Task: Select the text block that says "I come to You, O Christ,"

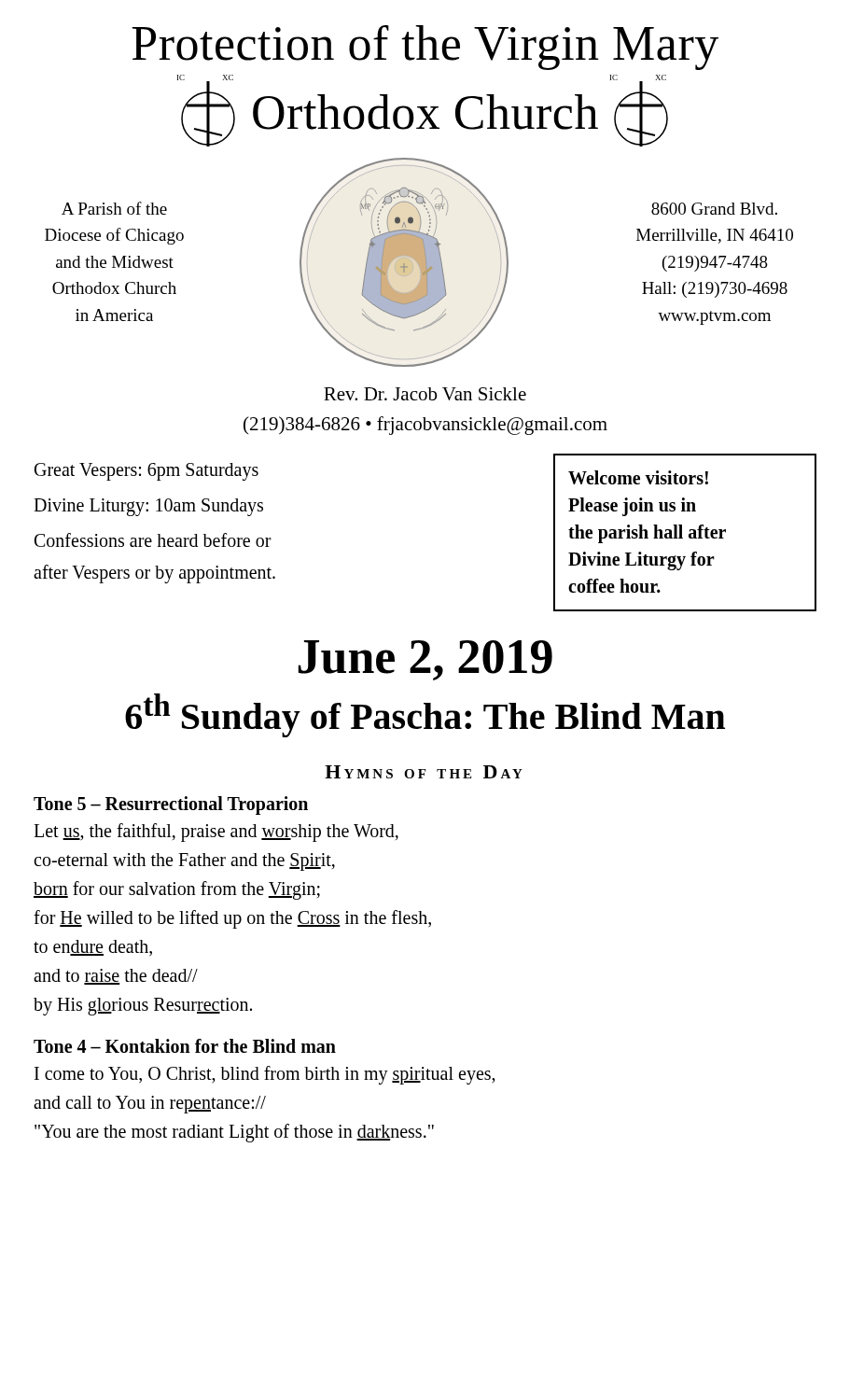Action: point(265,1075)
